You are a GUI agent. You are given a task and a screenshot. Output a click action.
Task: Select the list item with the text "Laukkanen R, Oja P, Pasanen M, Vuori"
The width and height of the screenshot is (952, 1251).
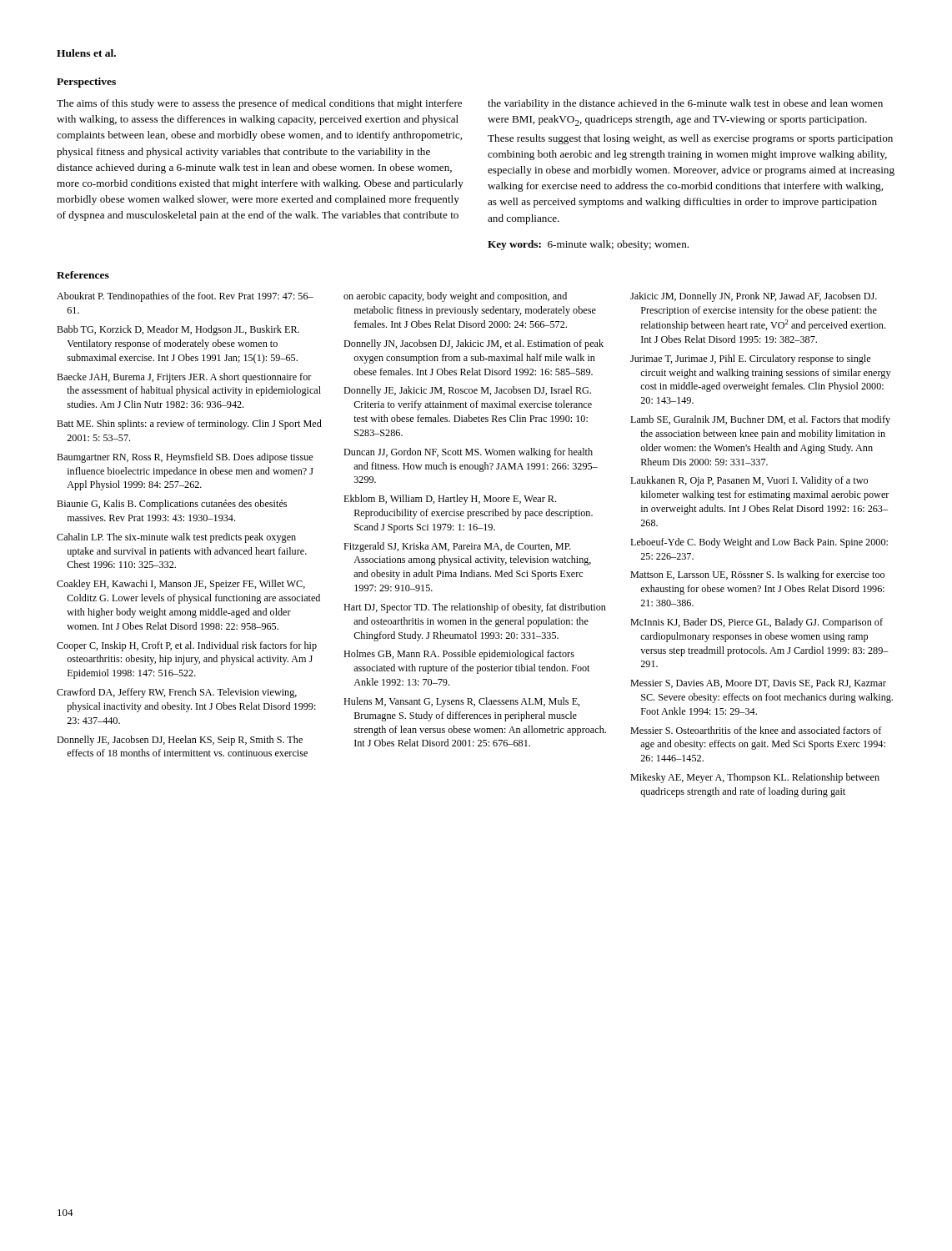[x=760, y=502]
